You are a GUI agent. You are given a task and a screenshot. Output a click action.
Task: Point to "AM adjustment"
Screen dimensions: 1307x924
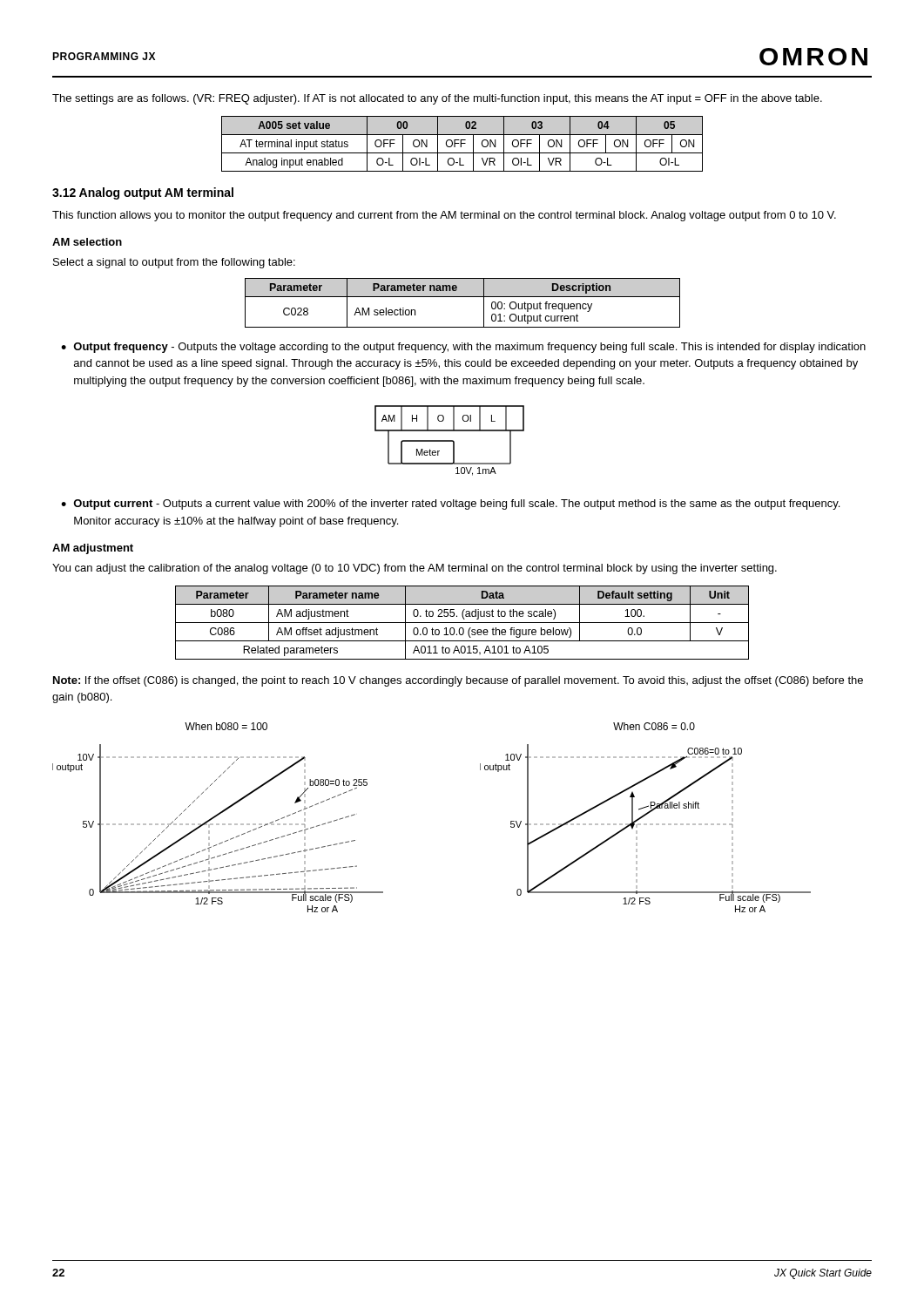[x=93, y=548]
